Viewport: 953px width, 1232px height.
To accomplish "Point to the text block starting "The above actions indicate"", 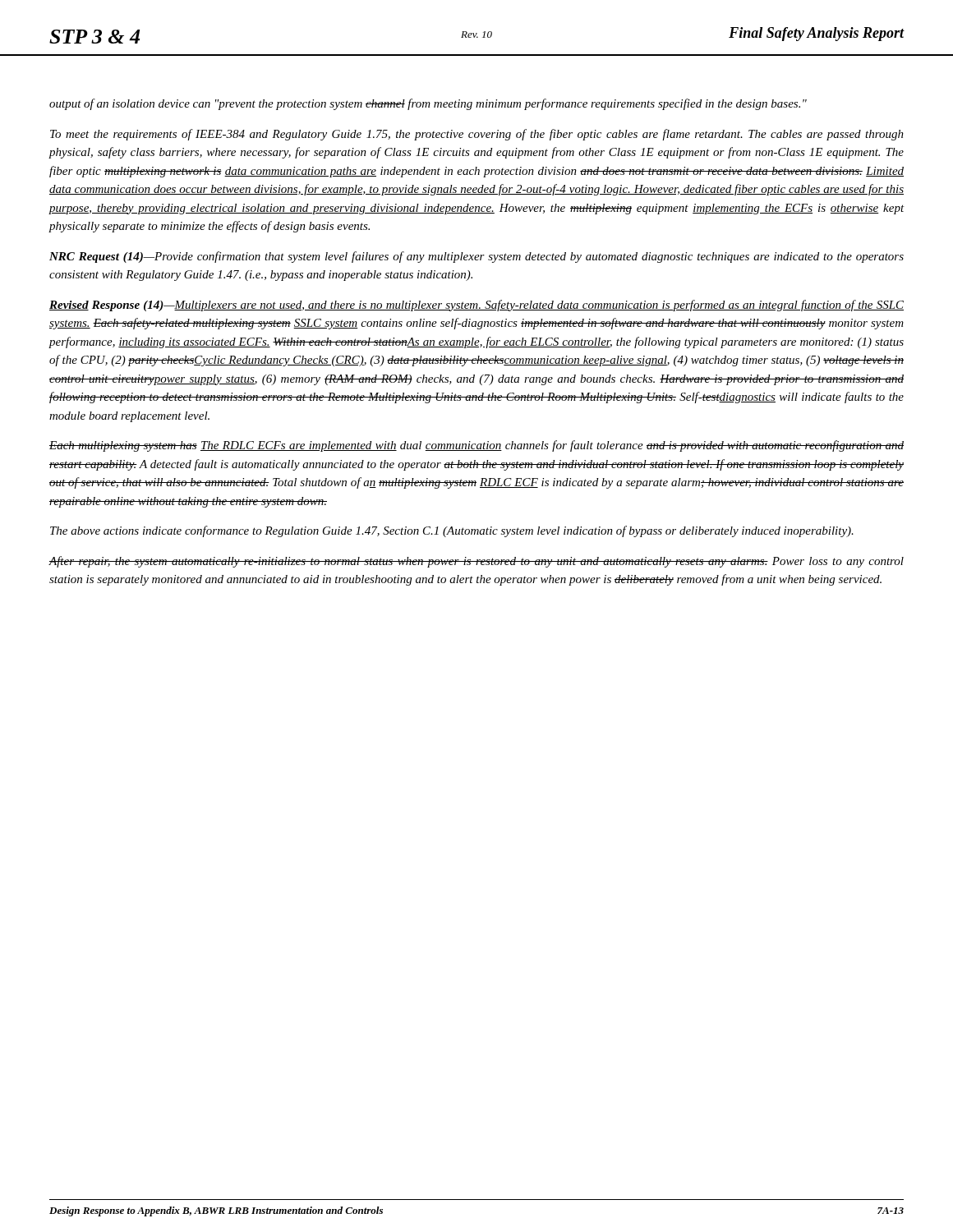I will [x=452, y=531].
